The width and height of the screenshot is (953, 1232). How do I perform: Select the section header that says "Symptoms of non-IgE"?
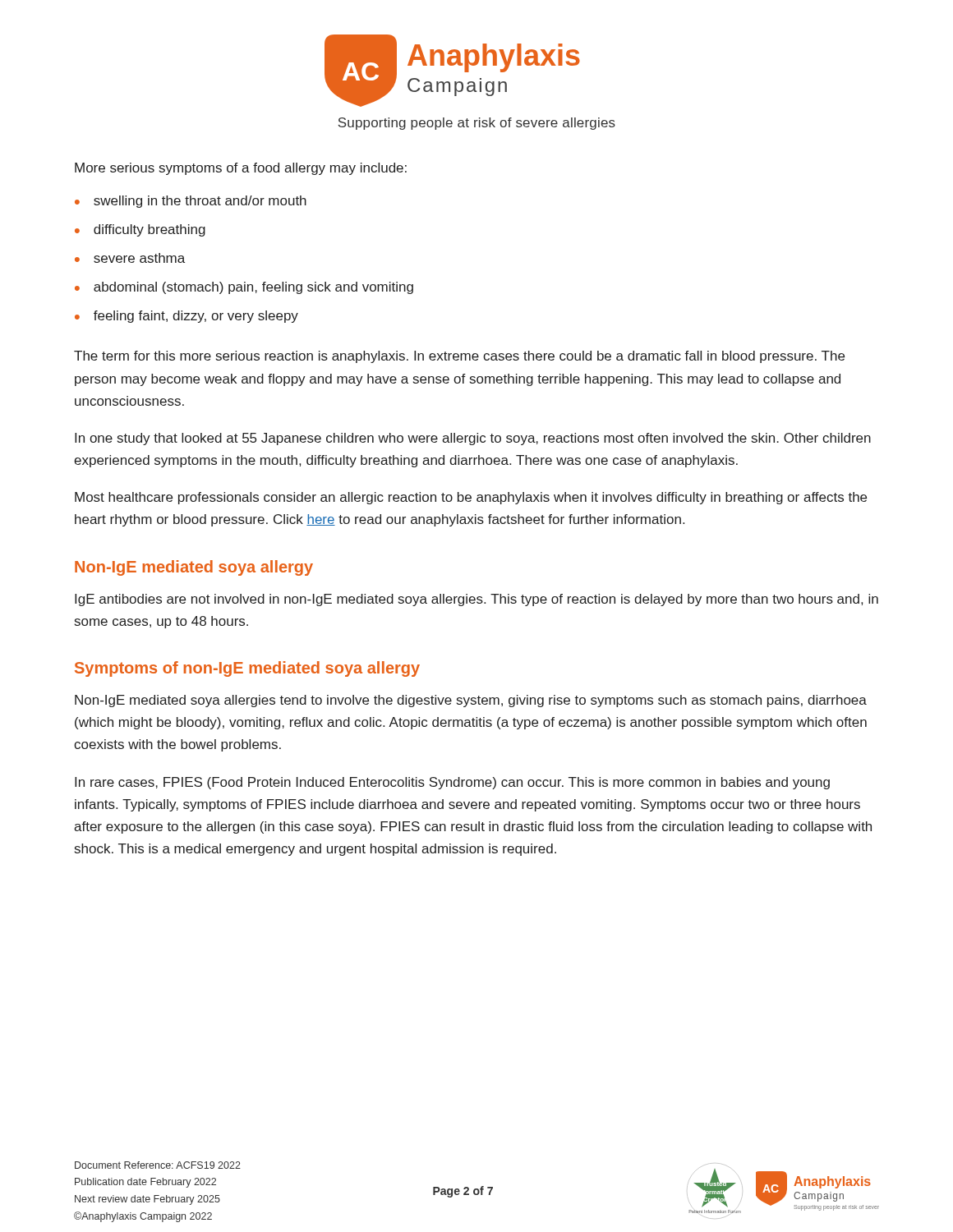pyautogui.click(x=247, y=668)
